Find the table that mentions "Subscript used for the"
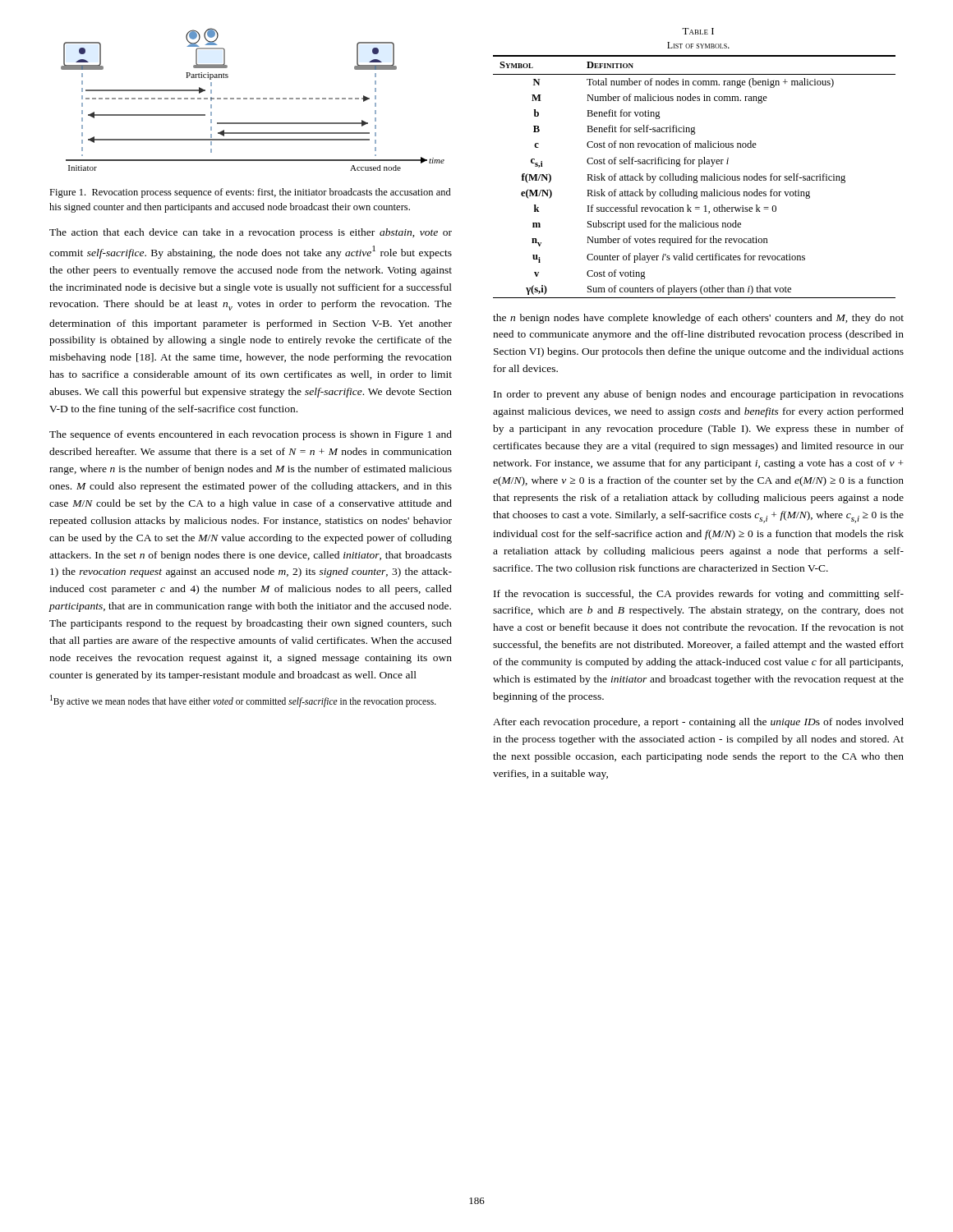 click(x=698, y=161)
